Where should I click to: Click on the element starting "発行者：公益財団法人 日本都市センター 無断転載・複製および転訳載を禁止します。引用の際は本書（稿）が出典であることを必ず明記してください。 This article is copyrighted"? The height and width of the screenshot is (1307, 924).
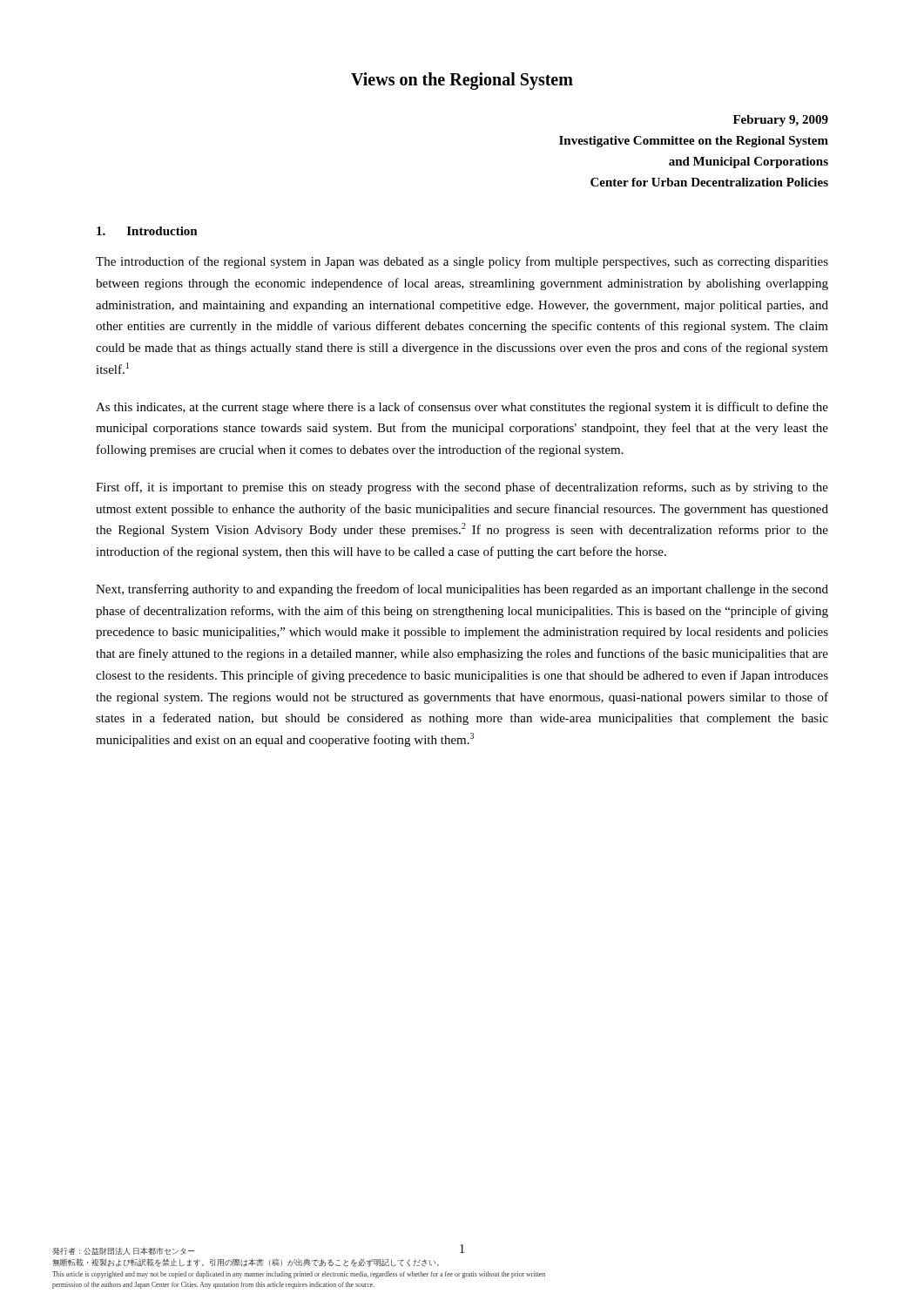(x=462, y=1268)
